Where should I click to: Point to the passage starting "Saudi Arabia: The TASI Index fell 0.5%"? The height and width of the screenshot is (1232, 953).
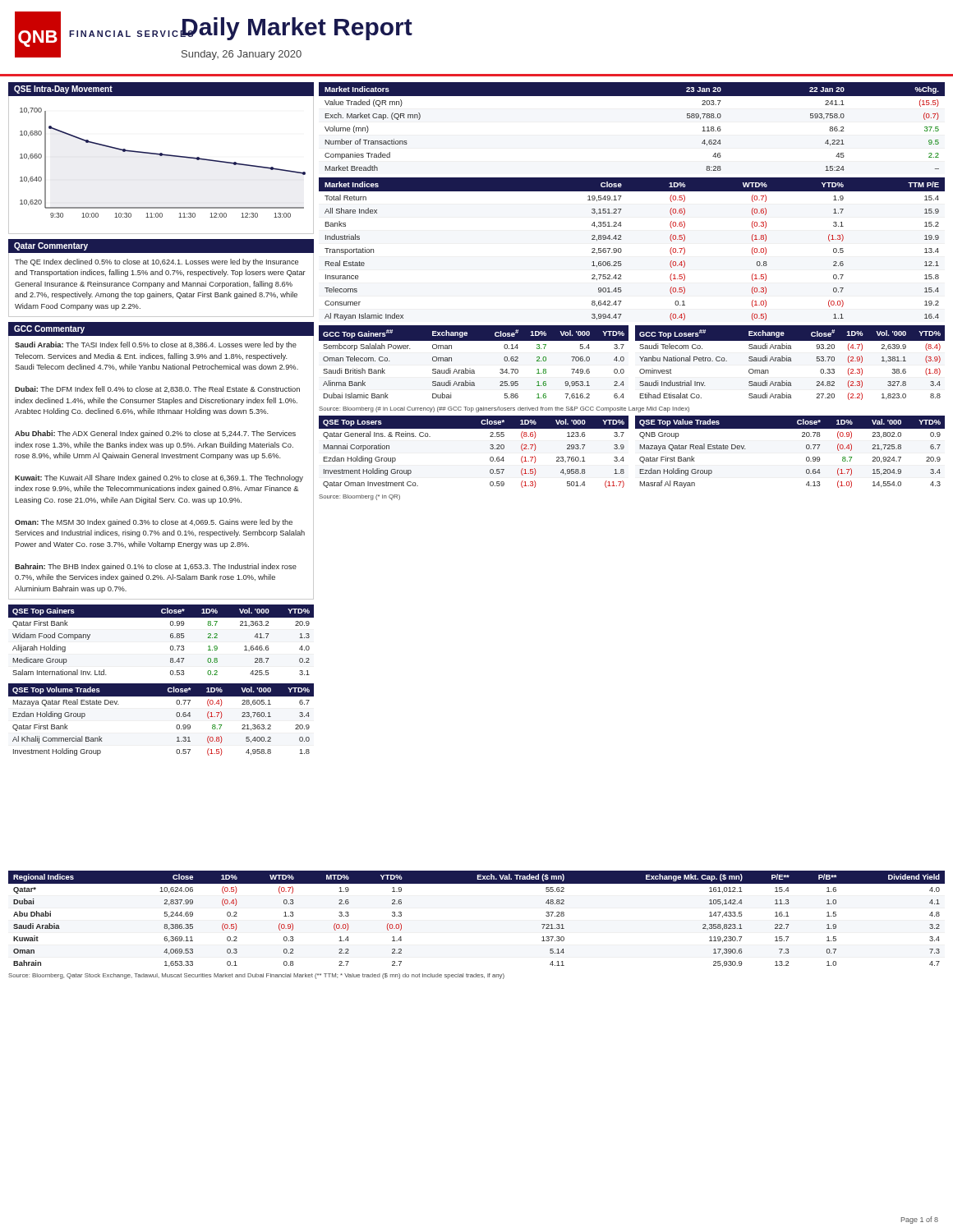160,467
